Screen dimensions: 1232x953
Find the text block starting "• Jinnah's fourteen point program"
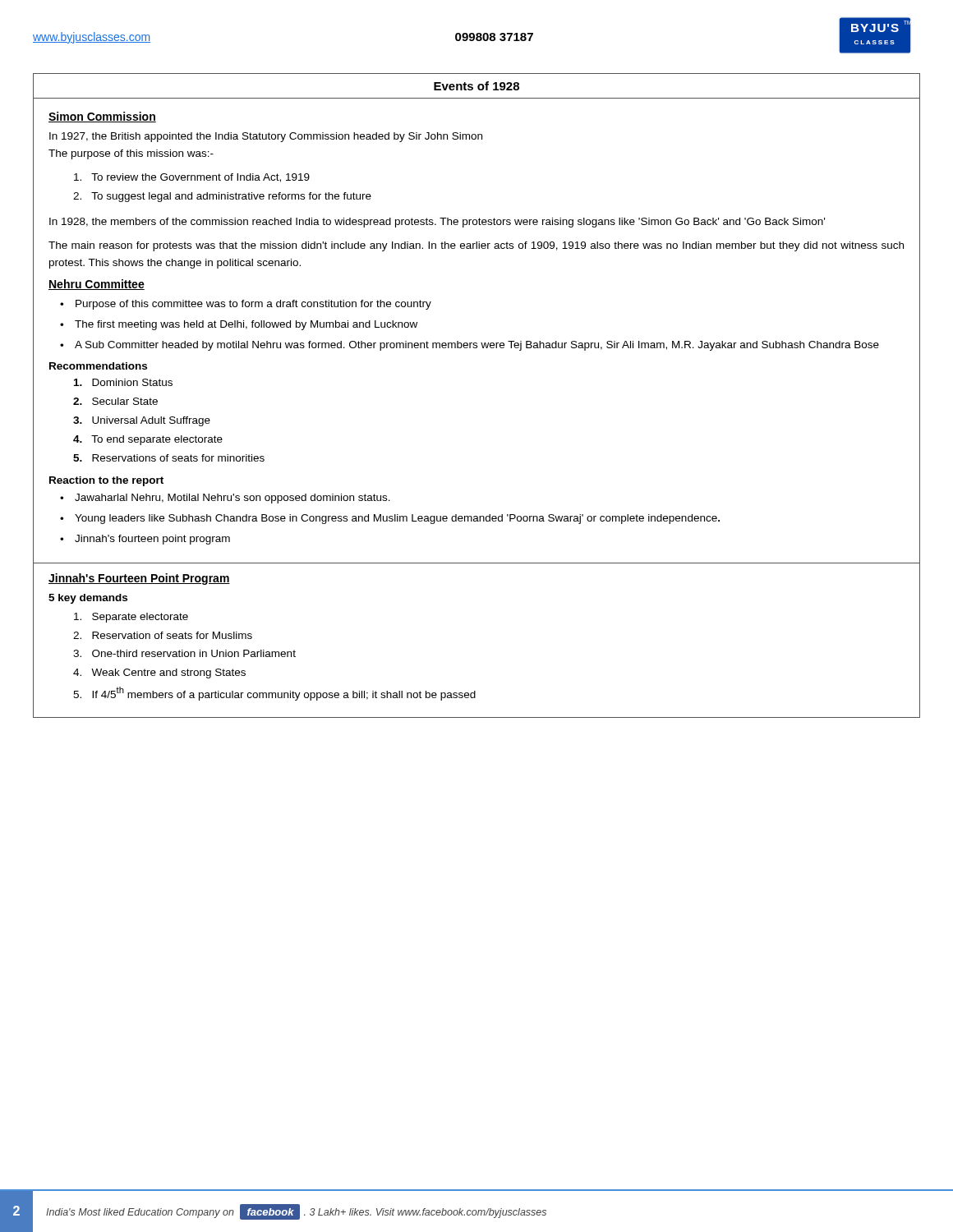145,539
